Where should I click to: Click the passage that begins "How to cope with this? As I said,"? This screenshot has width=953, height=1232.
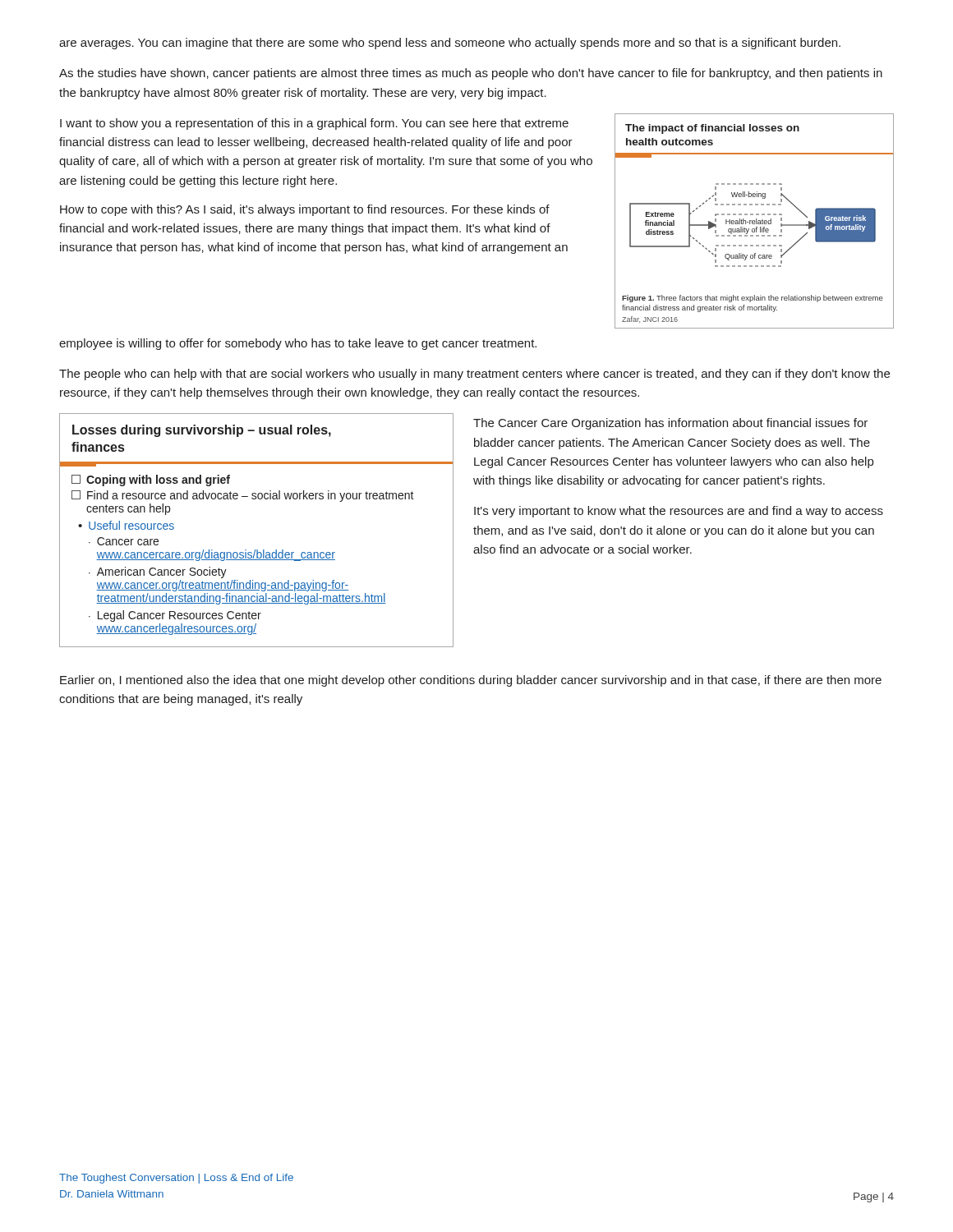pos(314,228)
